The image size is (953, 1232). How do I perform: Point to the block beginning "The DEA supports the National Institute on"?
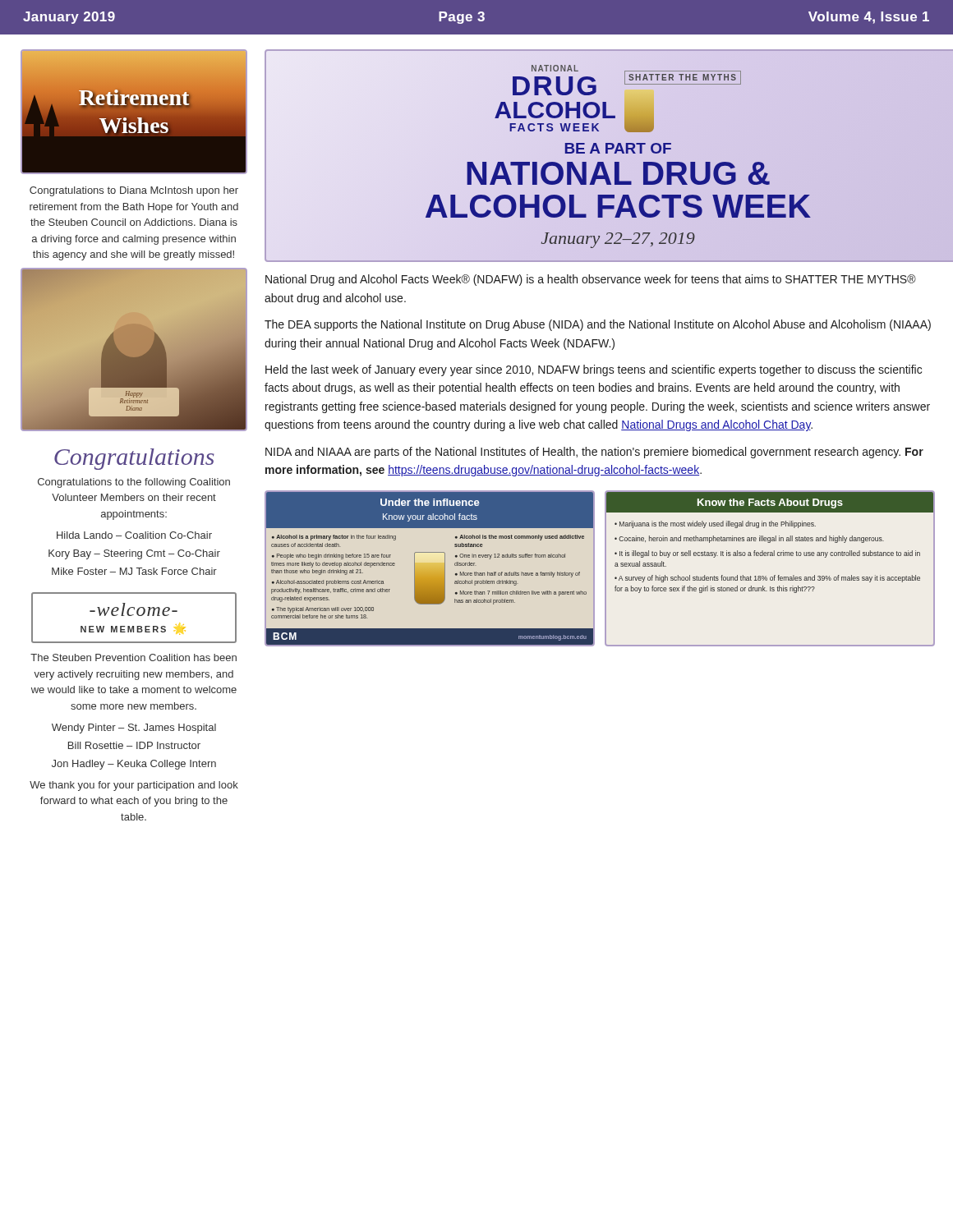point(598,334)
